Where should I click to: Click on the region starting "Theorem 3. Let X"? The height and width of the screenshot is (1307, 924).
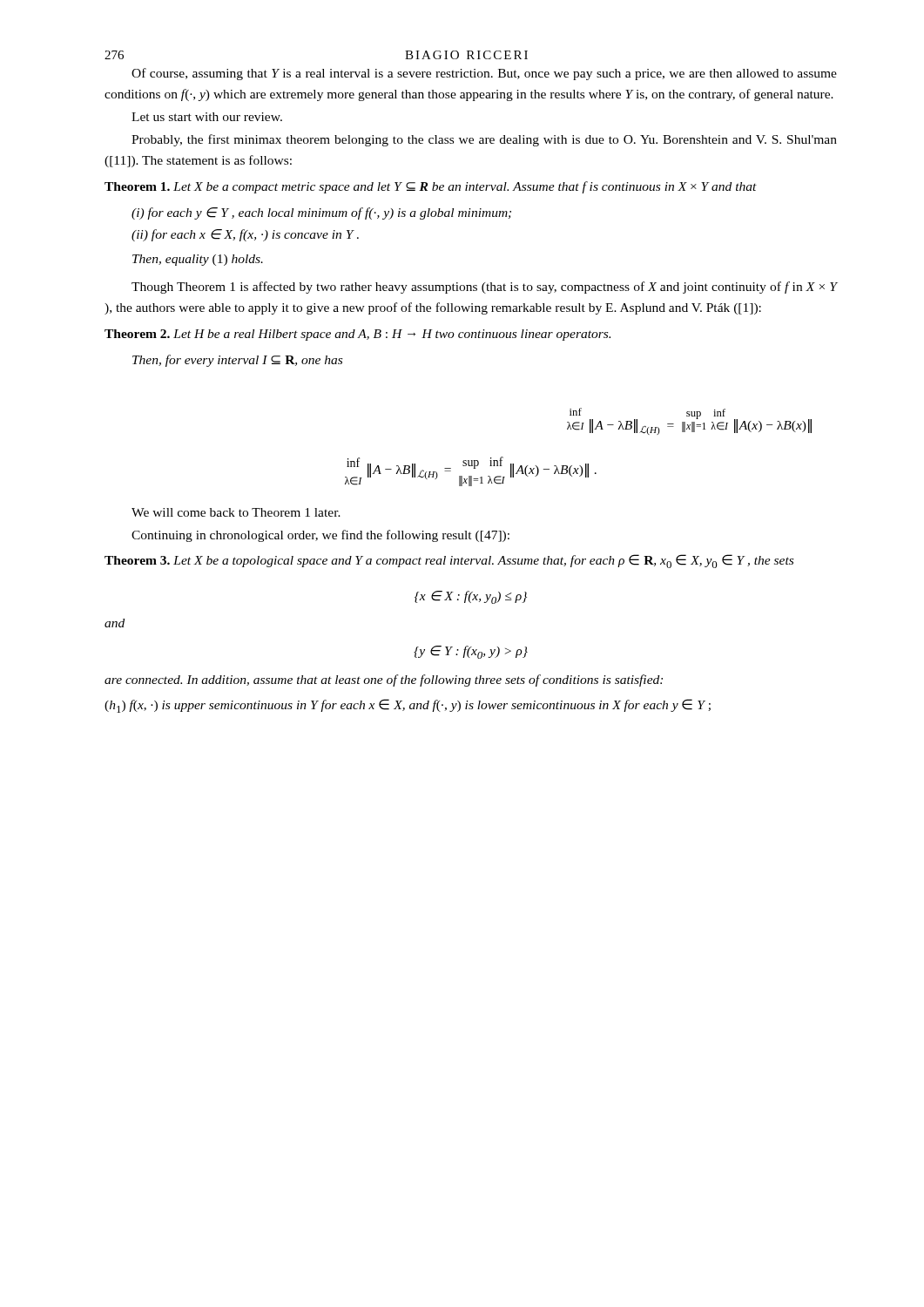(471, 561)
